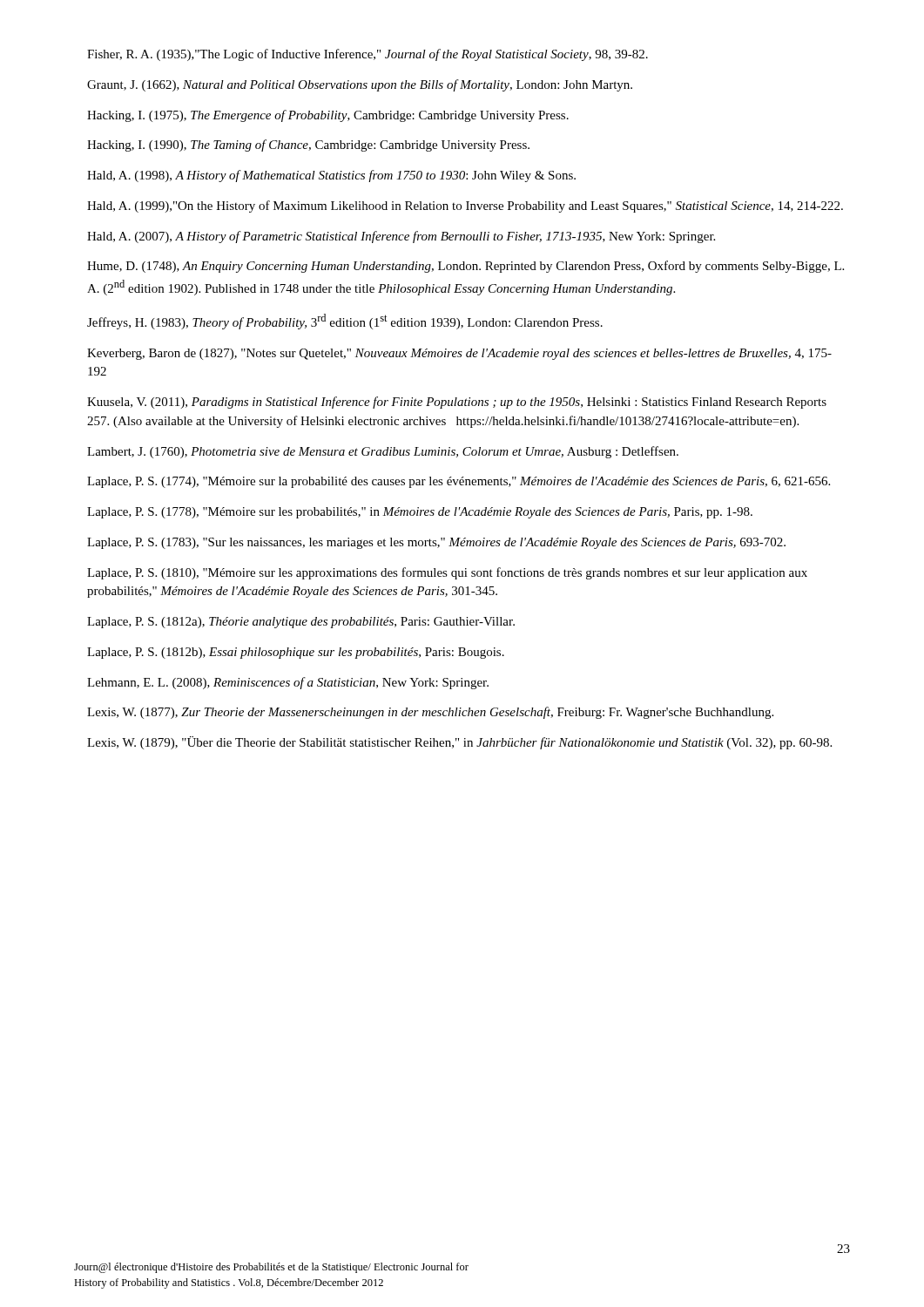Find the block on this page that starts "Laplace, P. S. (1812a), Théorie analytique des probabilités,"
The image size is (924, 1307).
[301, 621]
